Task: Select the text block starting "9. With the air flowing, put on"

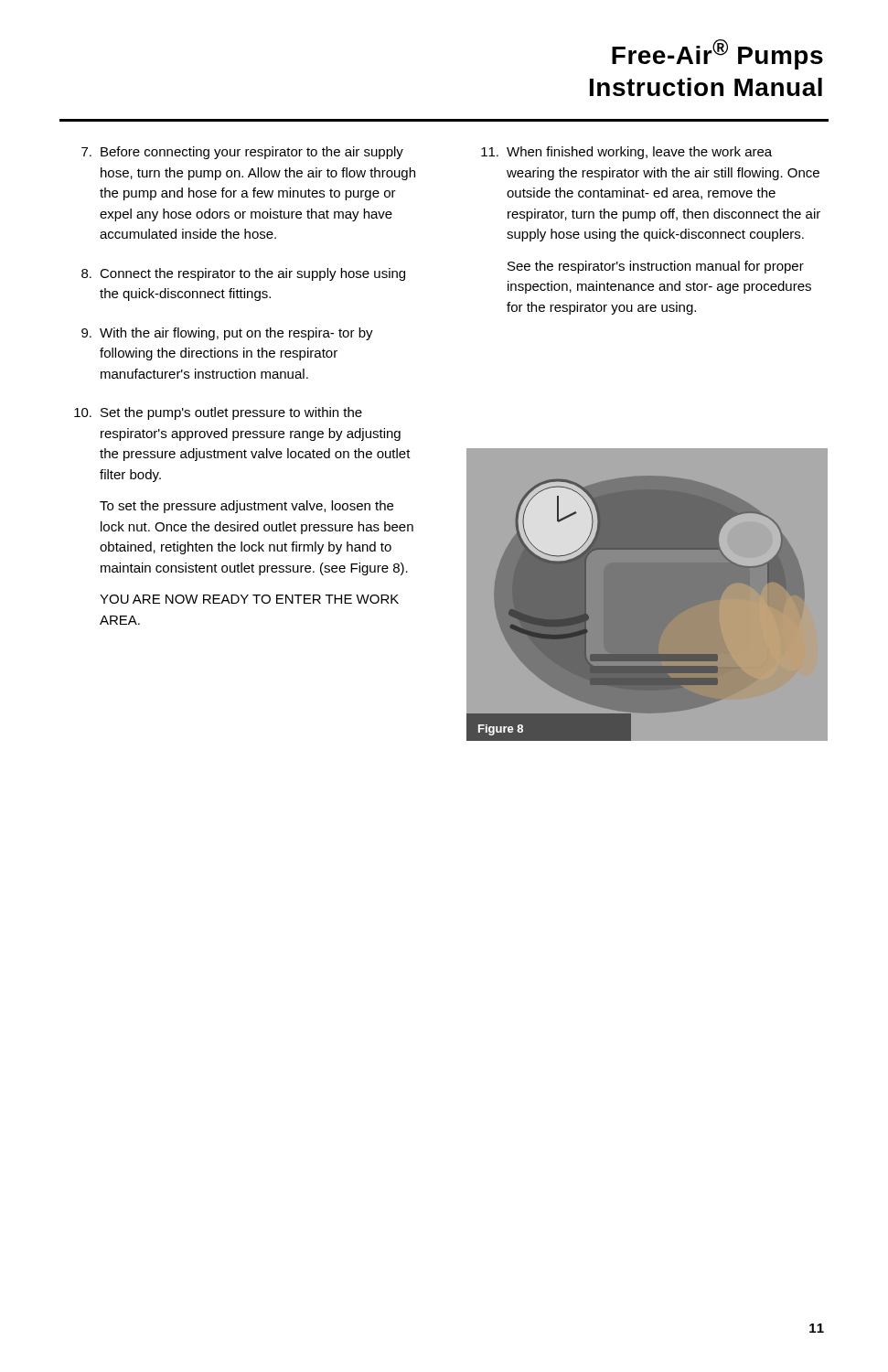Action: pos(240,353)
